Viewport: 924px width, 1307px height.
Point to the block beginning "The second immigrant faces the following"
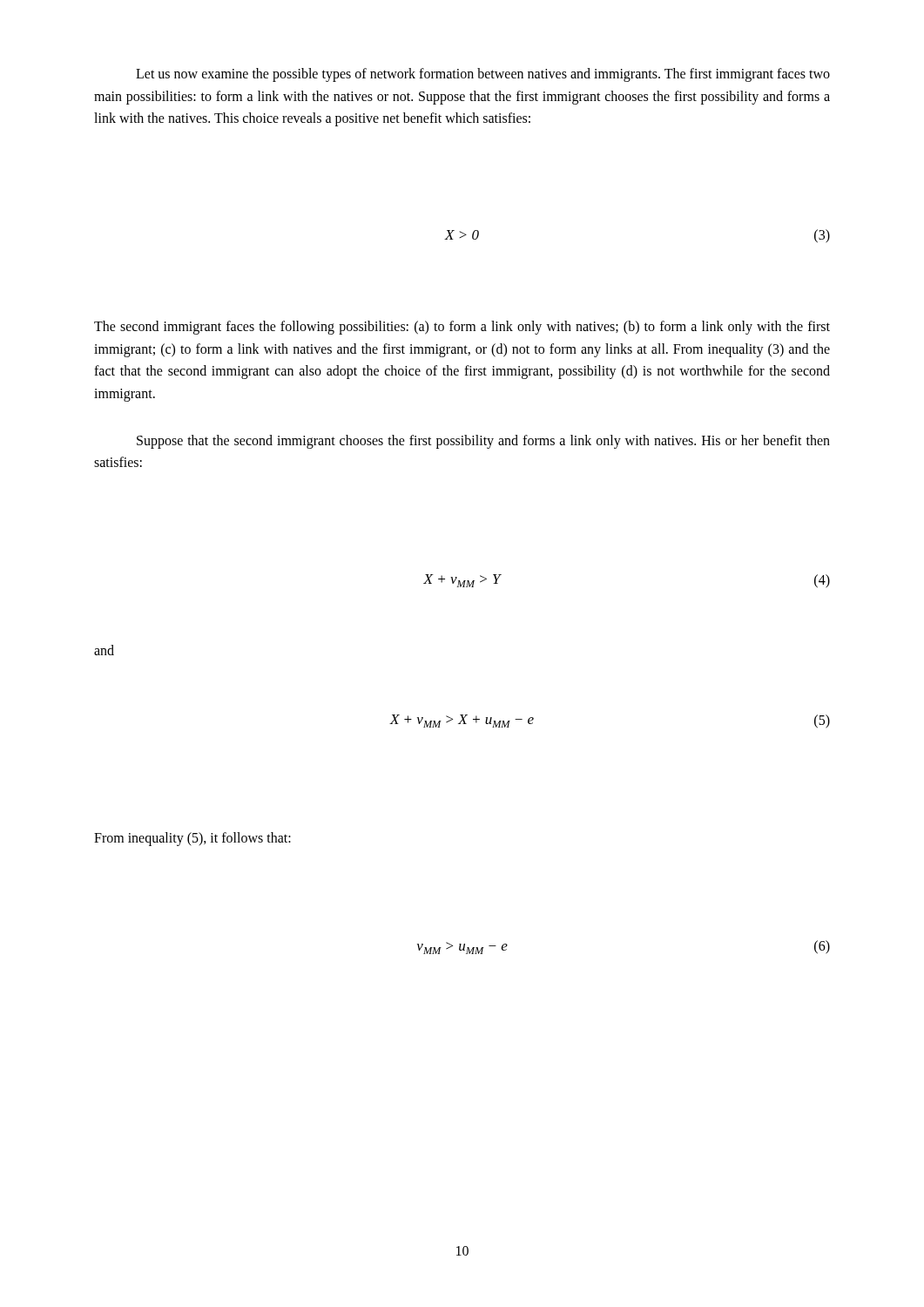point(462,360)
